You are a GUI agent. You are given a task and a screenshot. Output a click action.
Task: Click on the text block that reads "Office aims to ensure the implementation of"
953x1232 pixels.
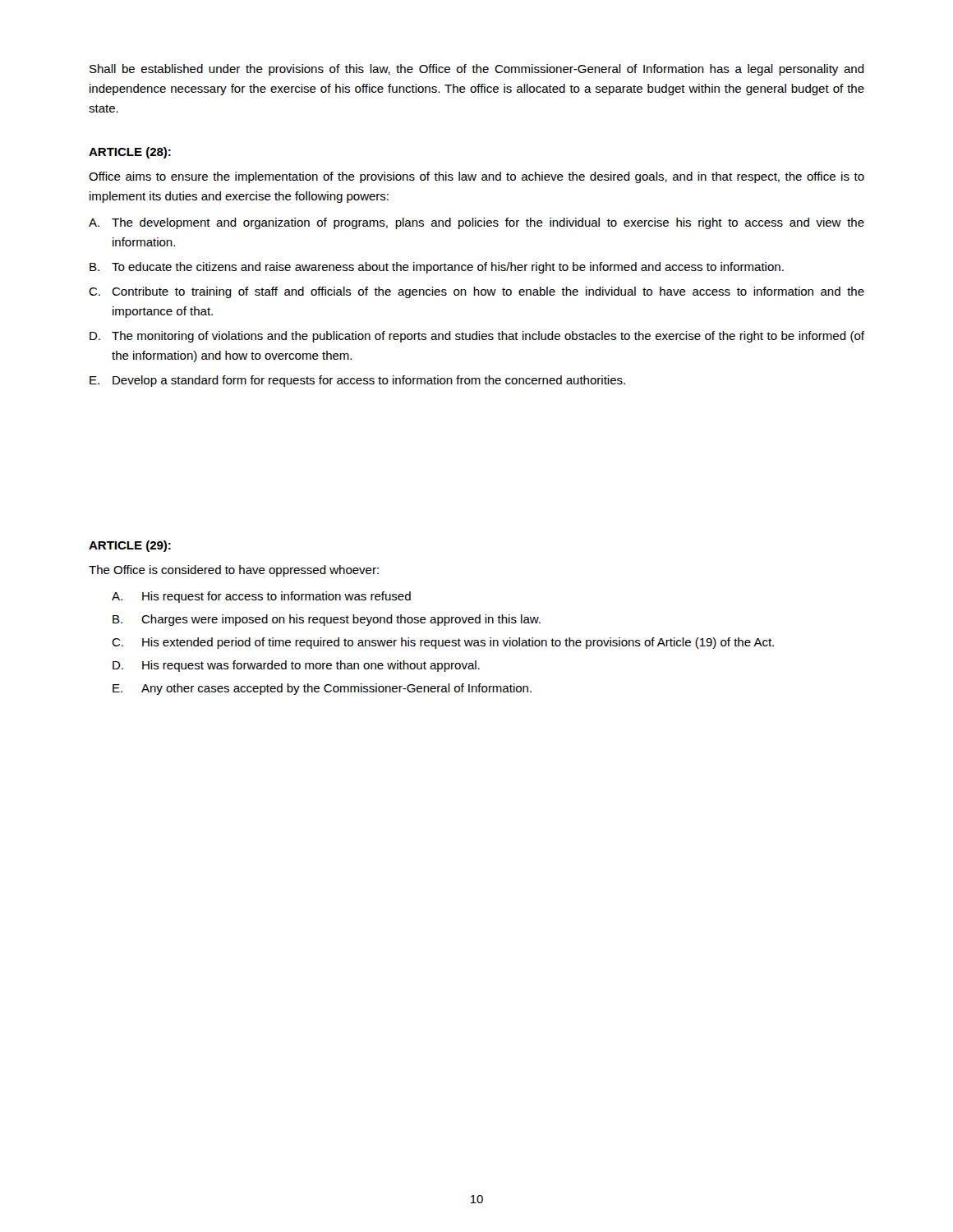[476, 186]
